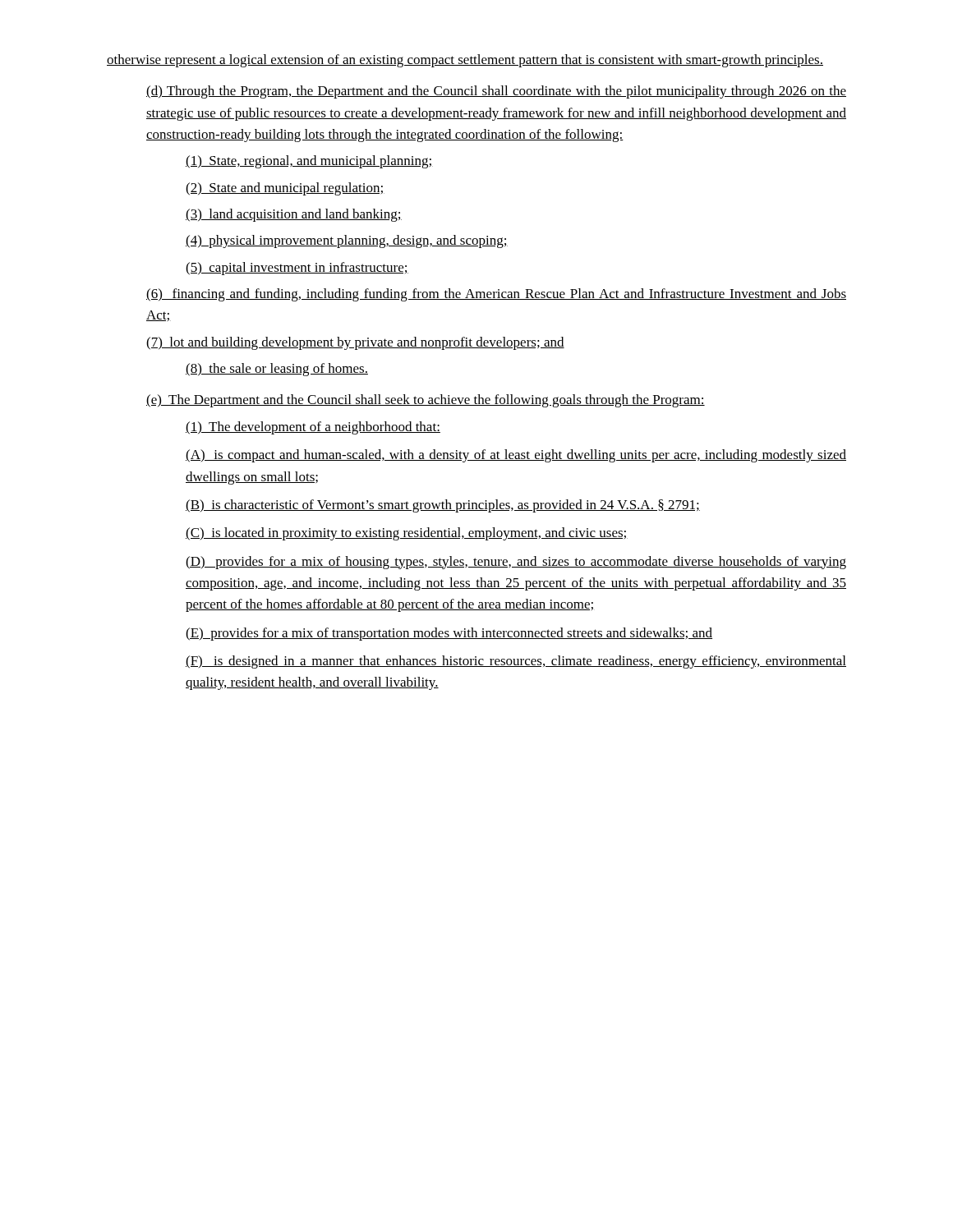This screenshot has width=953, height=1232.
Task: Point to the region starting "(1) The development of"
Action: [x=313, y=427]
